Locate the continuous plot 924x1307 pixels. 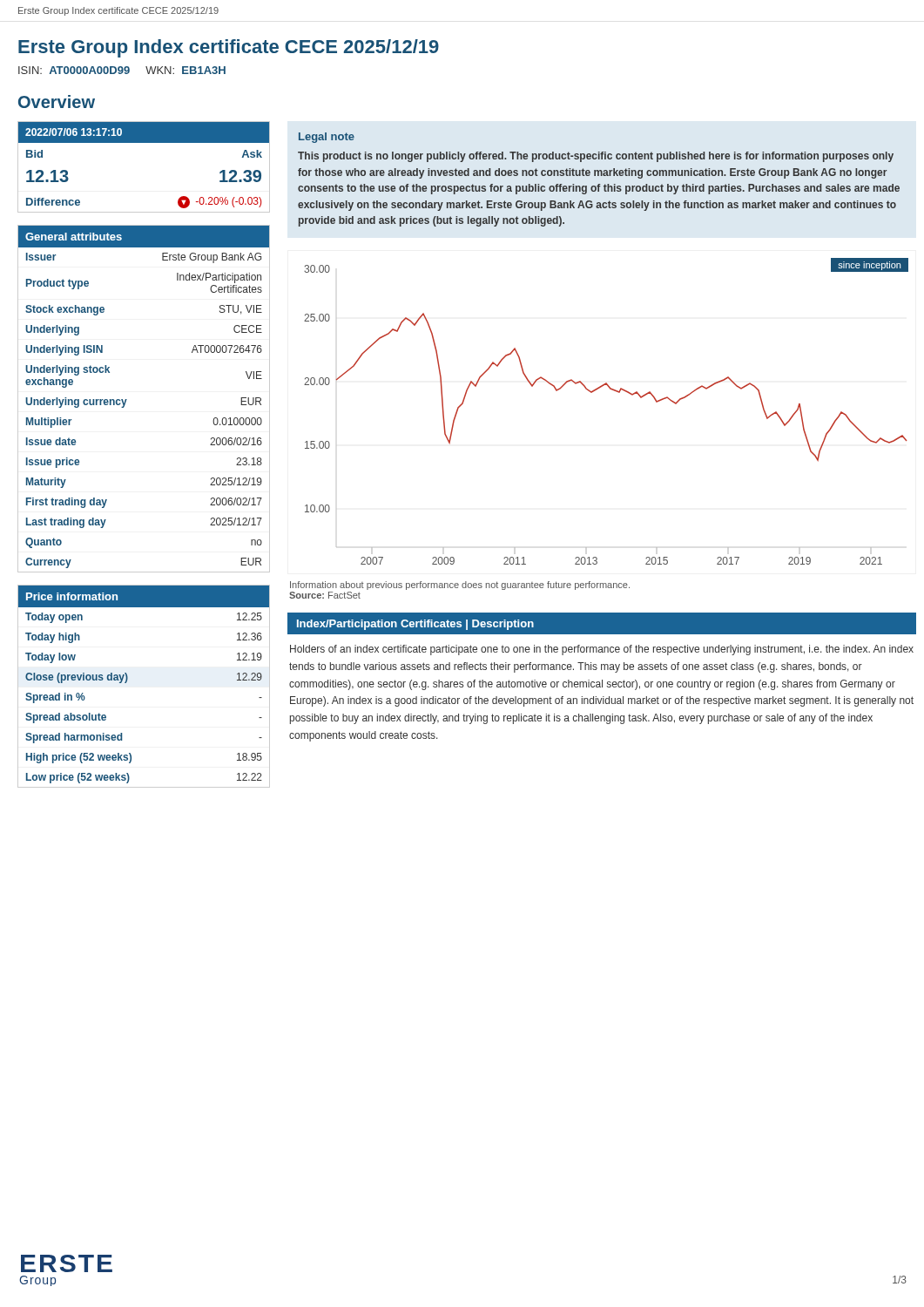(x=602, y=412)
